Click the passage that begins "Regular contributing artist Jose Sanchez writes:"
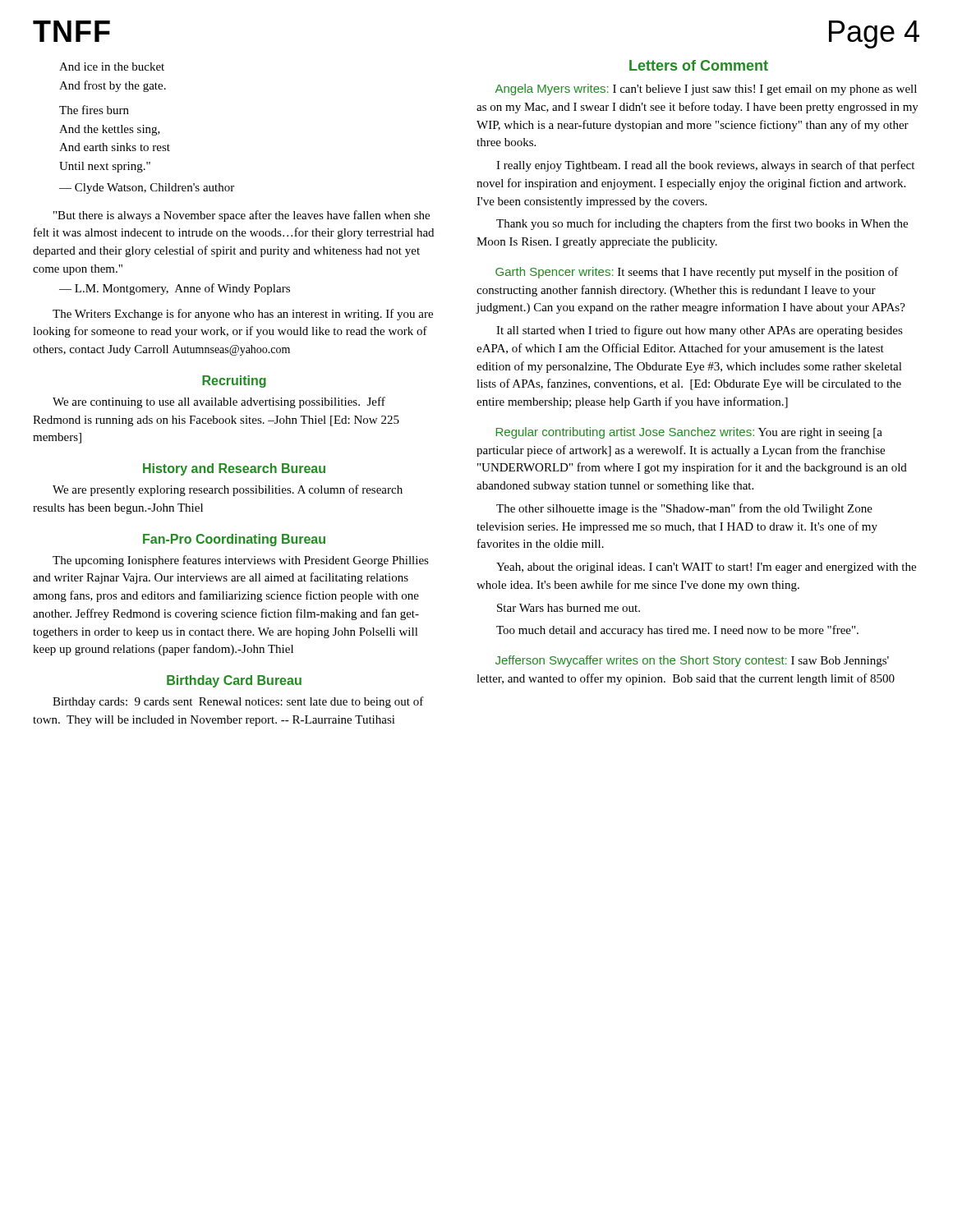 tap(692, 458)
